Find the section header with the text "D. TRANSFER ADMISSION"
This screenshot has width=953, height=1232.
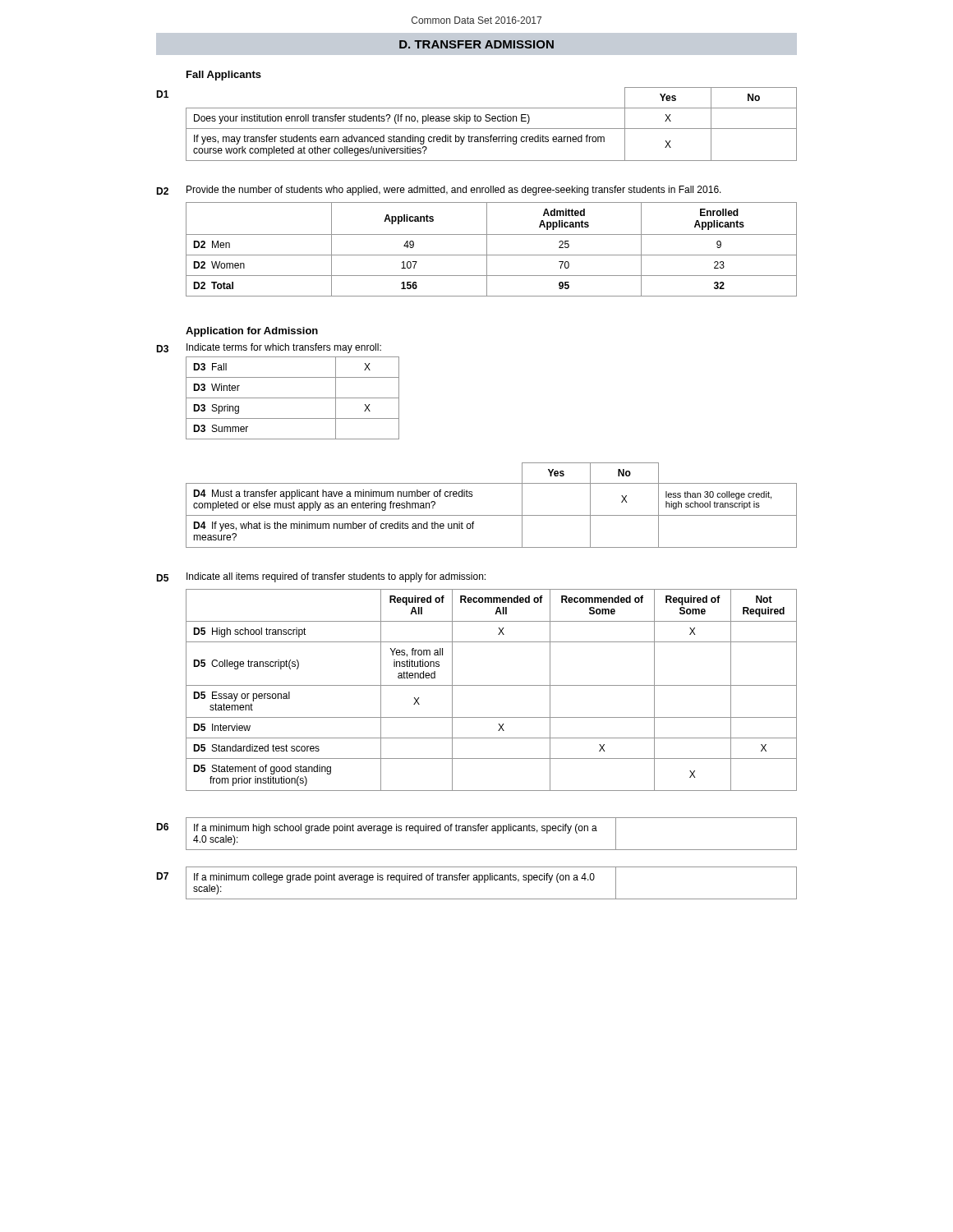476,44
